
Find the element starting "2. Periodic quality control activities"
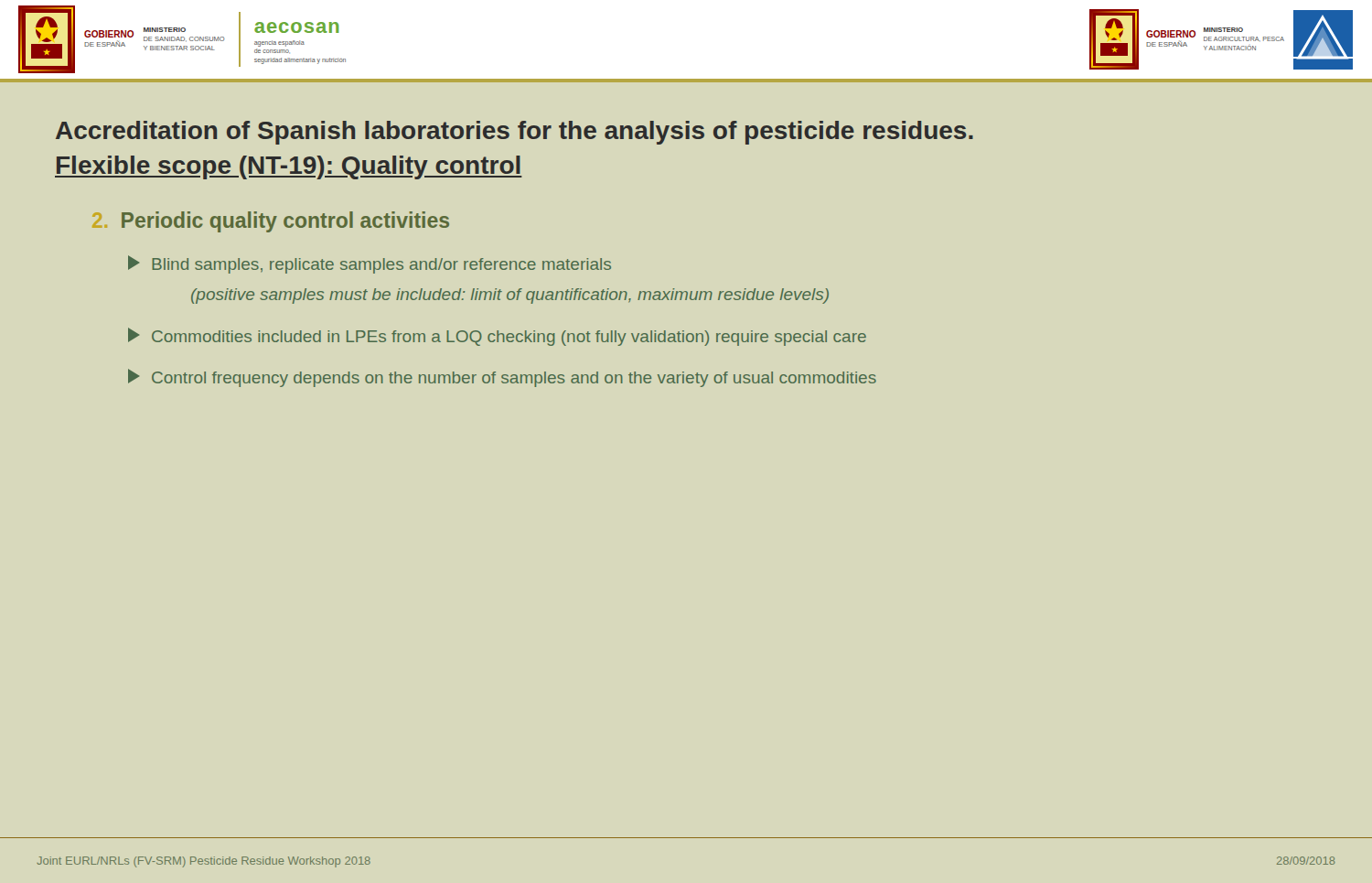click(271, 220)
